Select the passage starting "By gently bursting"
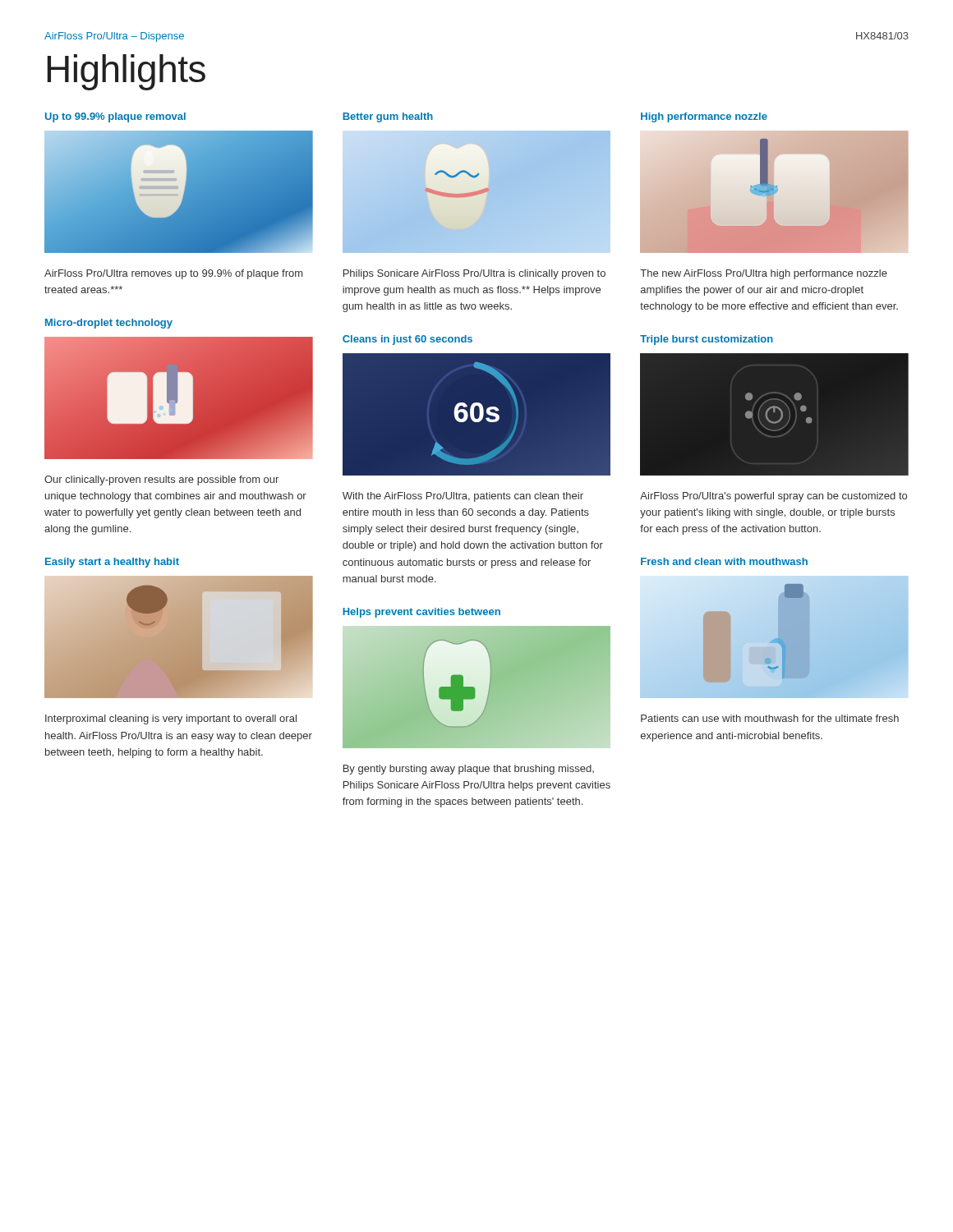This screenshot has height=1232, width=953. click(x=476, y=785)
